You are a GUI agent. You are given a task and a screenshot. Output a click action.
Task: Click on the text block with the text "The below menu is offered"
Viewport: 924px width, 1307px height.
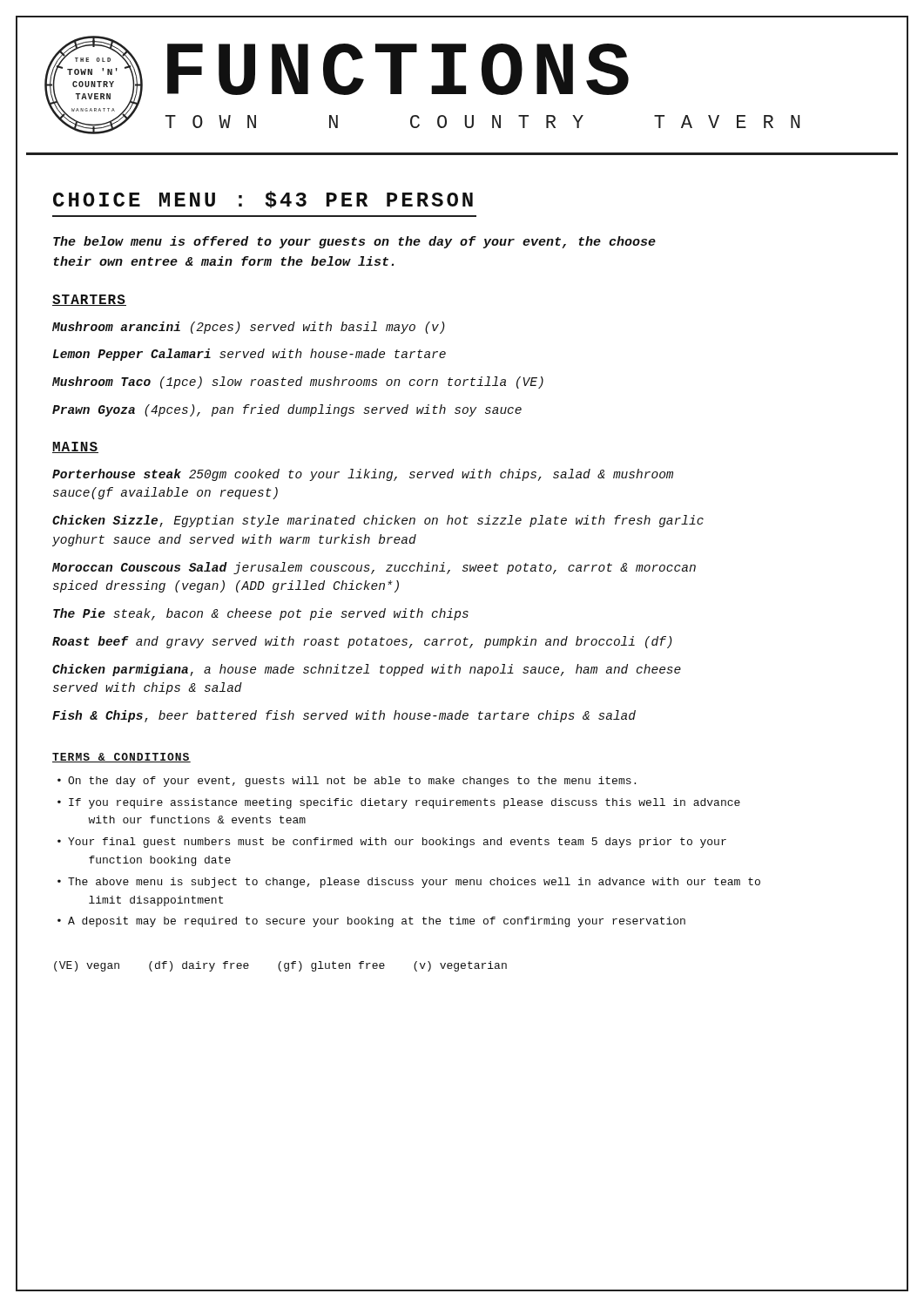(x=354, y=253)
